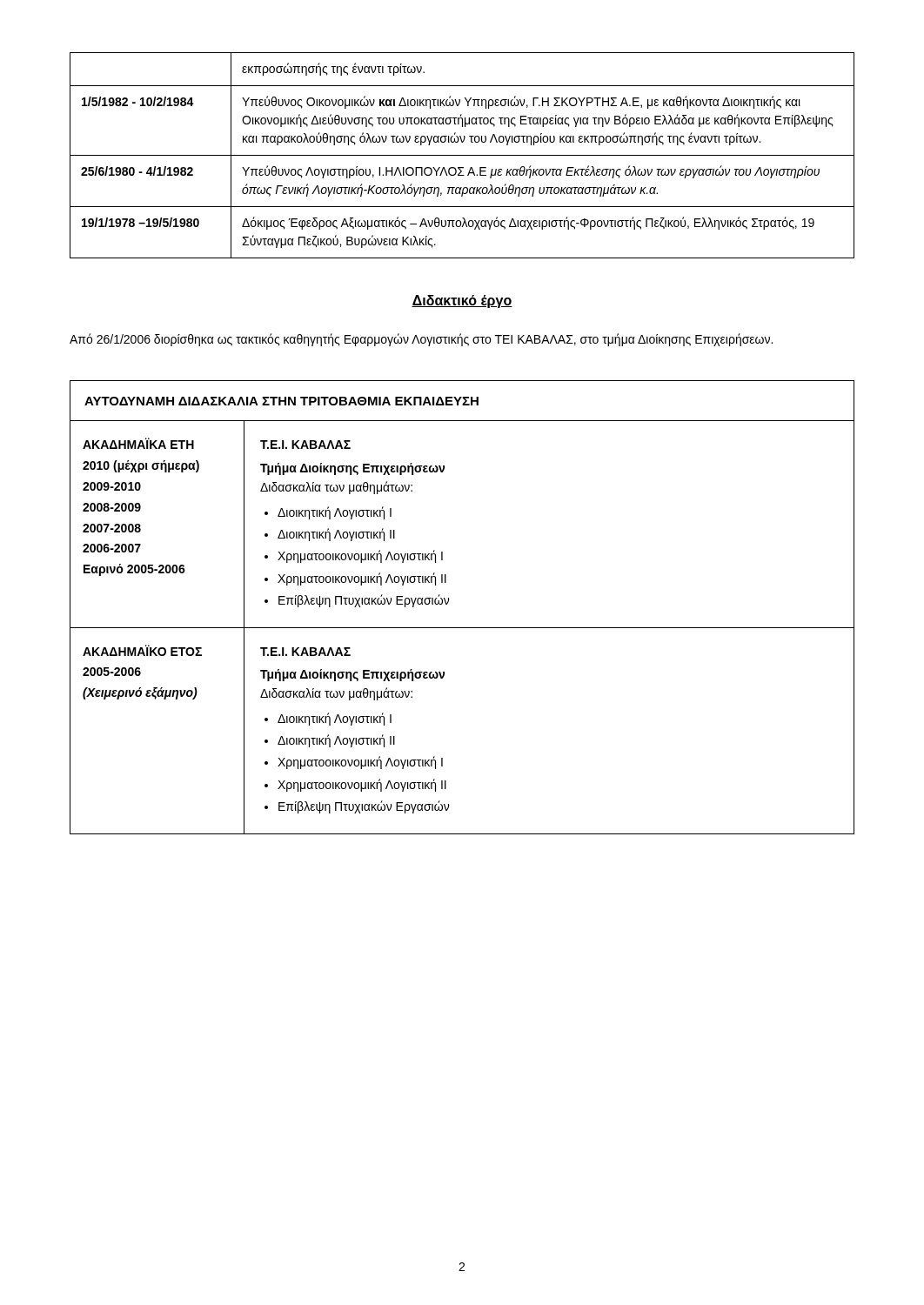The image size is (924, 1305).
Task: Select the table that reads "Υπεύθυνος Λογιστηρίου, Ι.ΗΛΙΟΠΟΥΛΟΣ"
Action: click(462, 155)
